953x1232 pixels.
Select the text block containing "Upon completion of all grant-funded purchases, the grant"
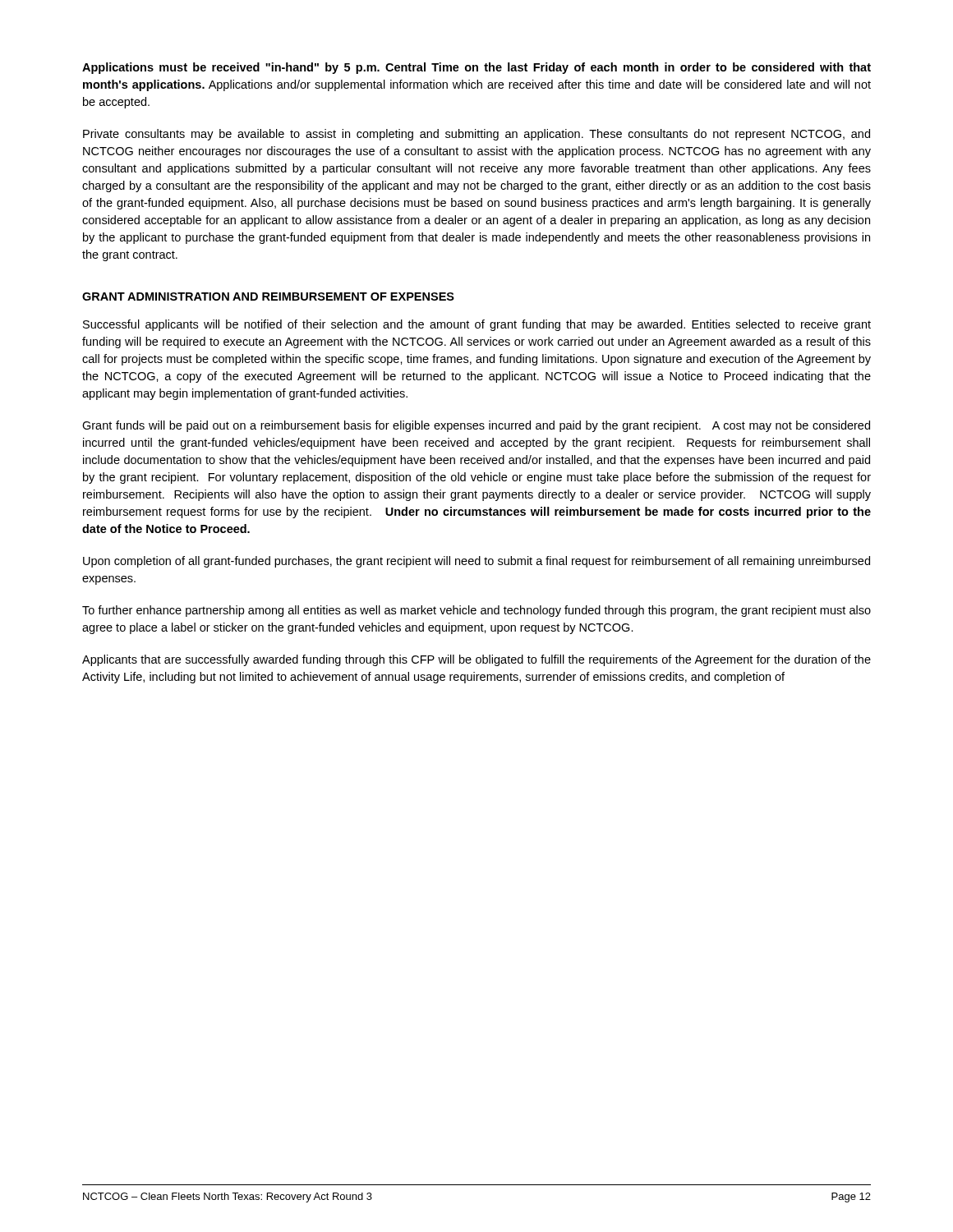coord(476,570)
